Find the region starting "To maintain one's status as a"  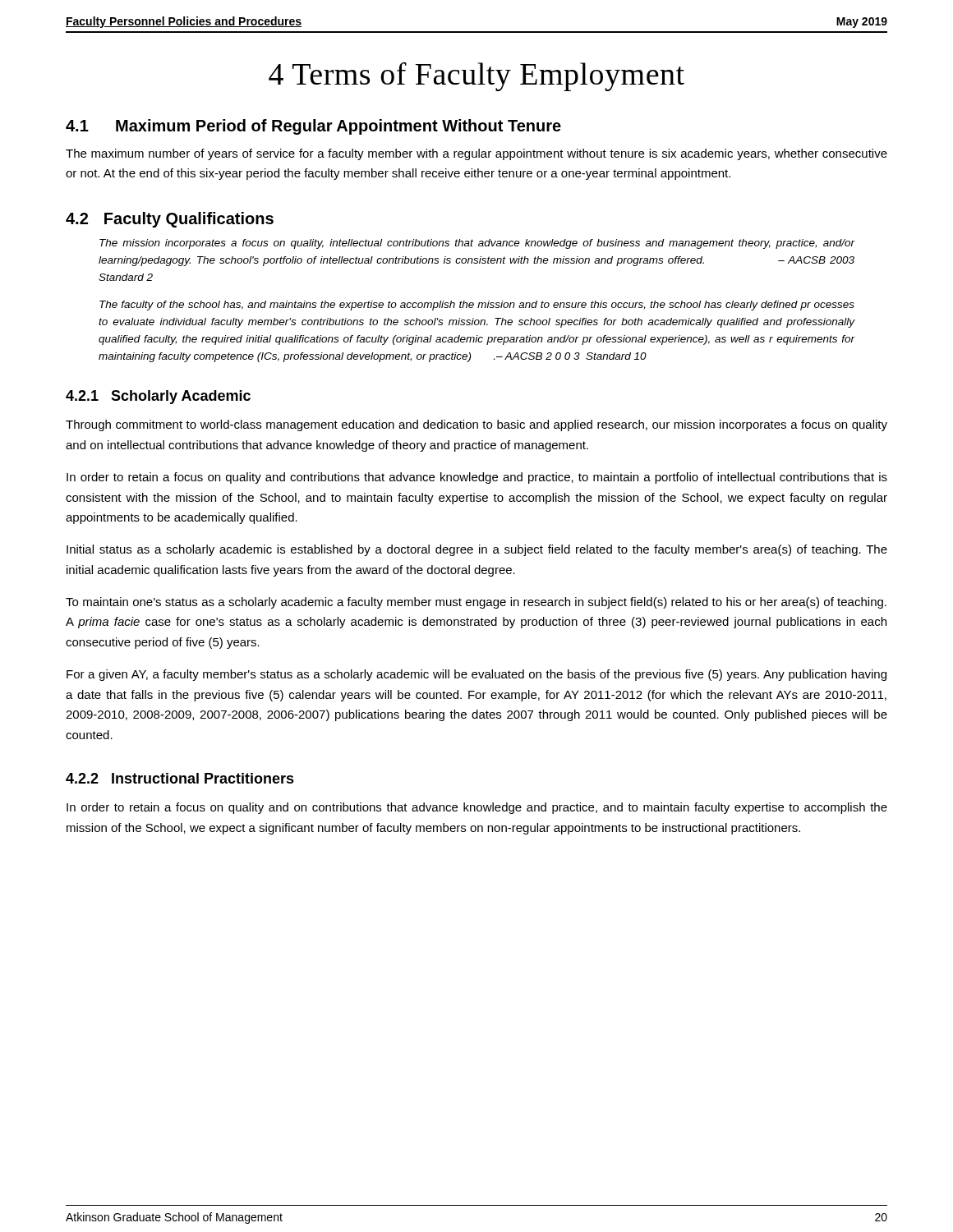tap(476, 622)
